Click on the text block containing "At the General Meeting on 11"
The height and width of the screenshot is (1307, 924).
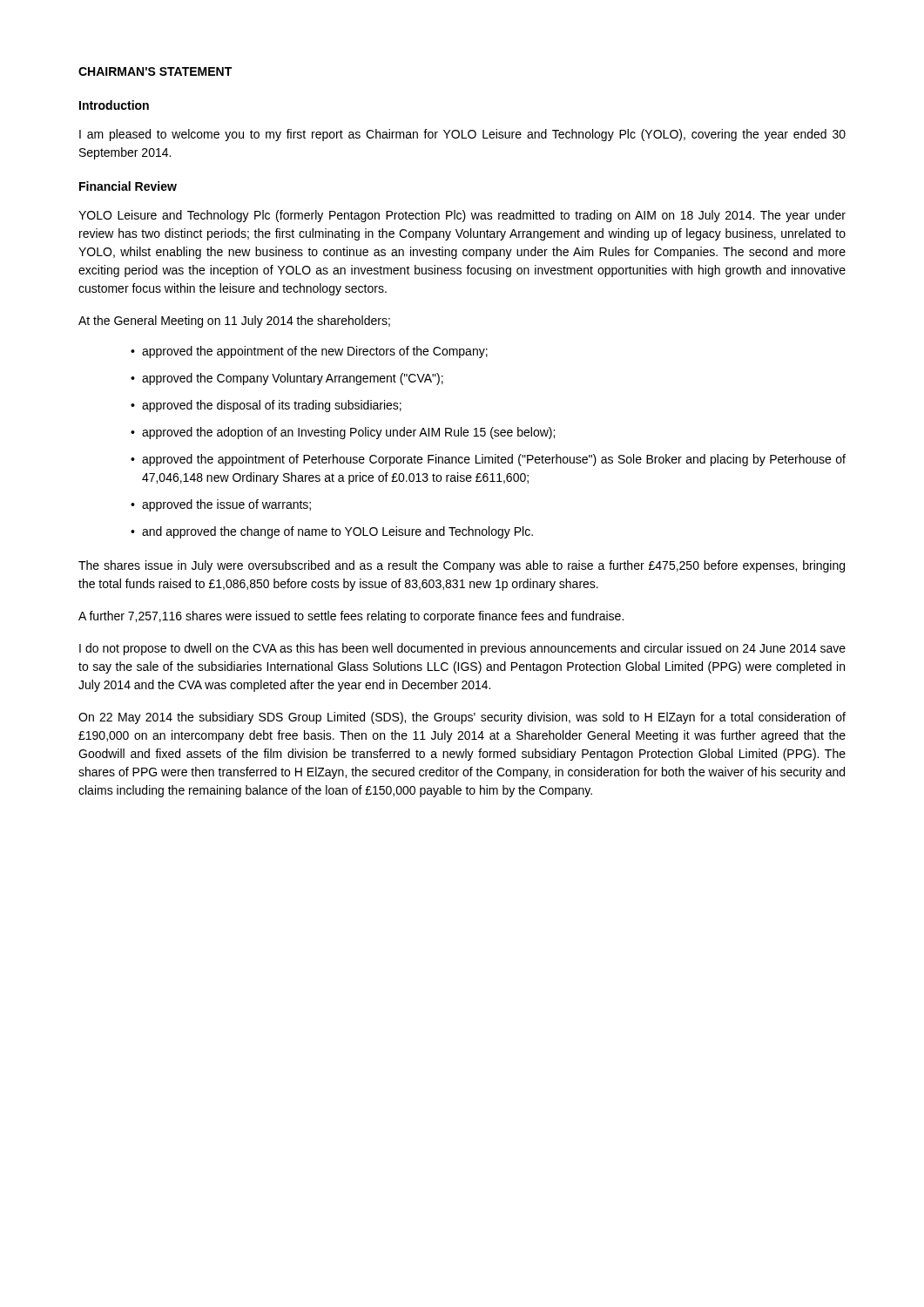click(235, 321)
